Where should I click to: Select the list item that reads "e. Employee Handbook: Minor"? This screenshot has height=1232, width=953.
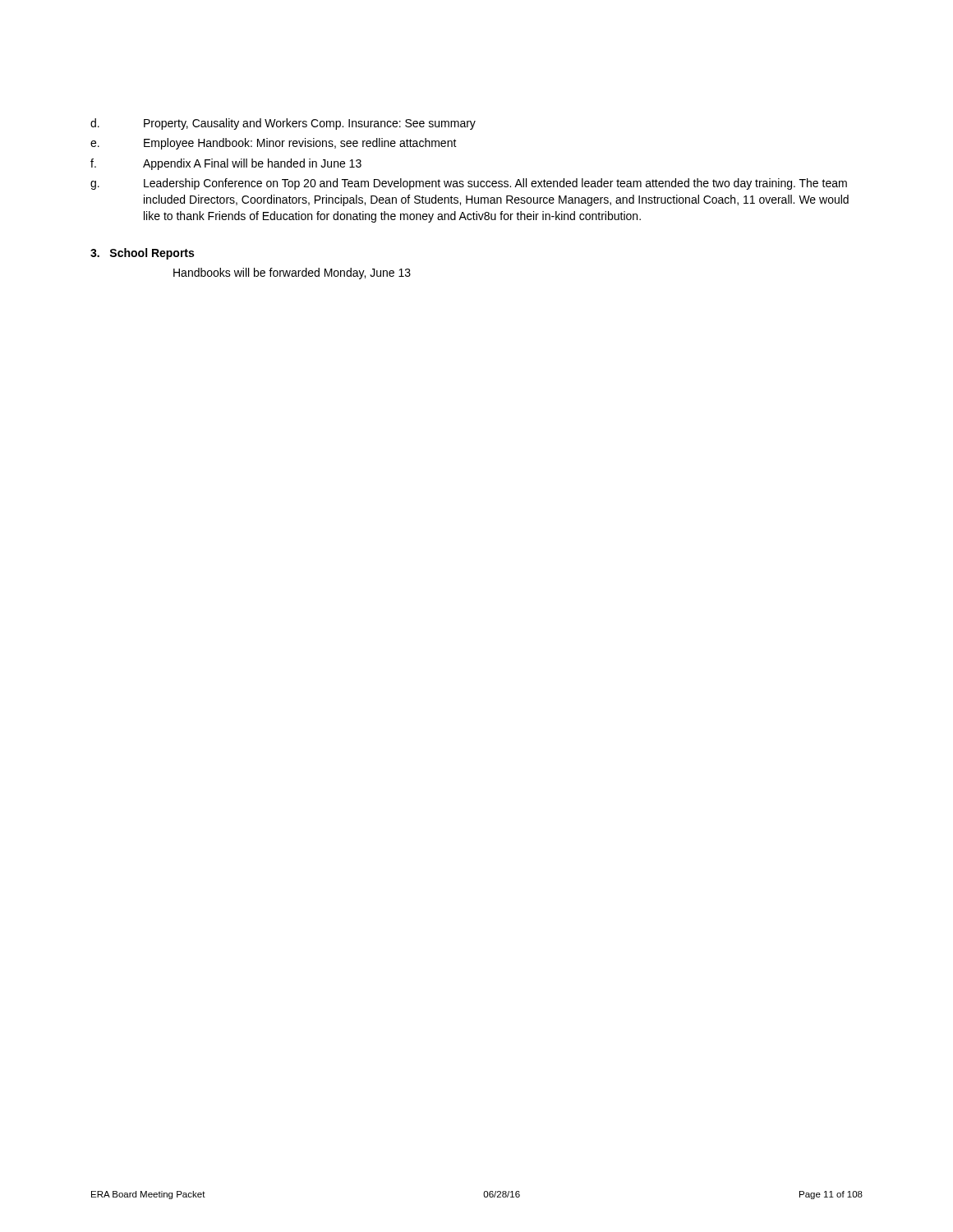[x=274, y=144]
